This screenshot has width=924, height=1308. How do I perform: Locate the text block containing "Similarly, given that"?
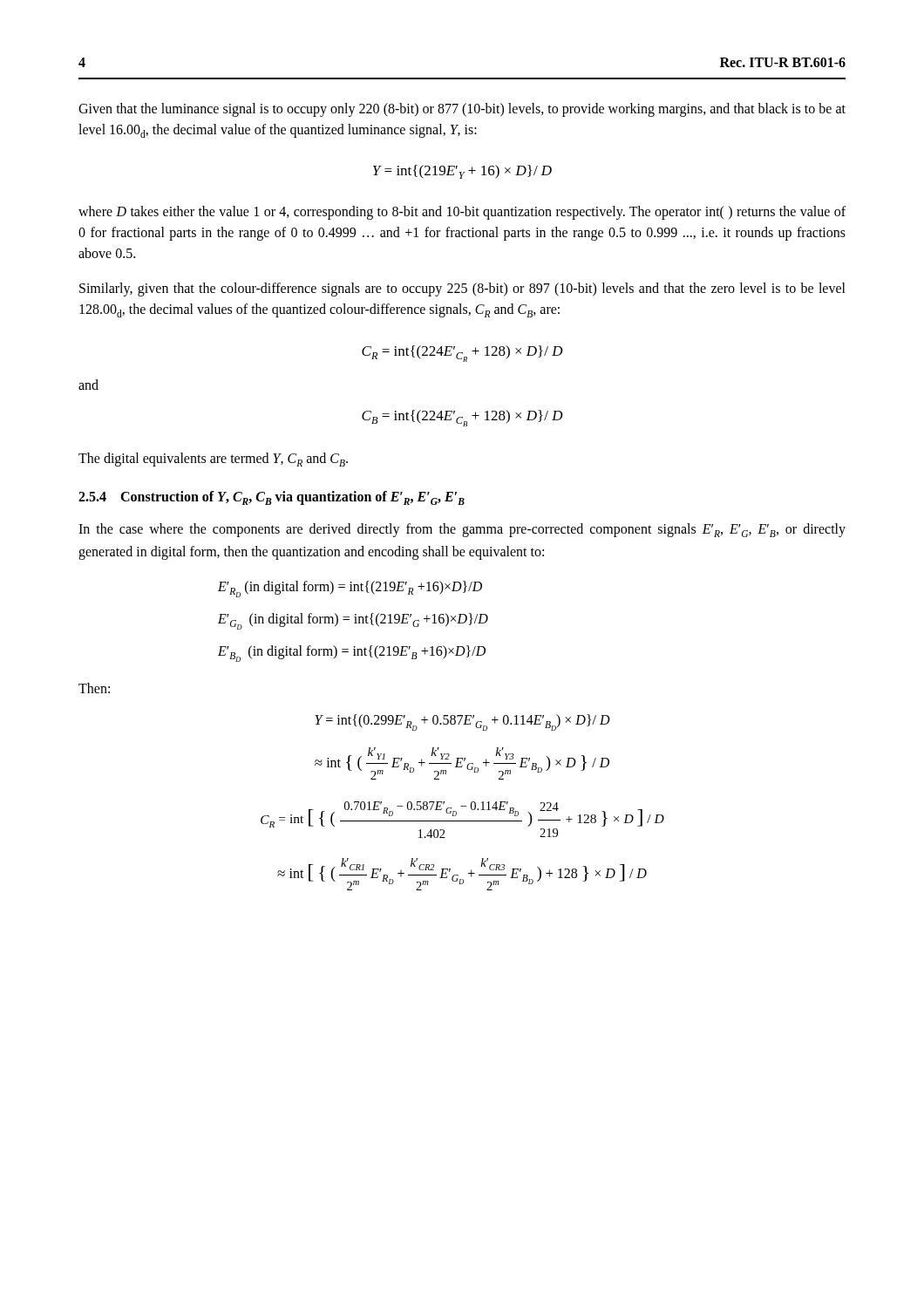tap(462, 300)
